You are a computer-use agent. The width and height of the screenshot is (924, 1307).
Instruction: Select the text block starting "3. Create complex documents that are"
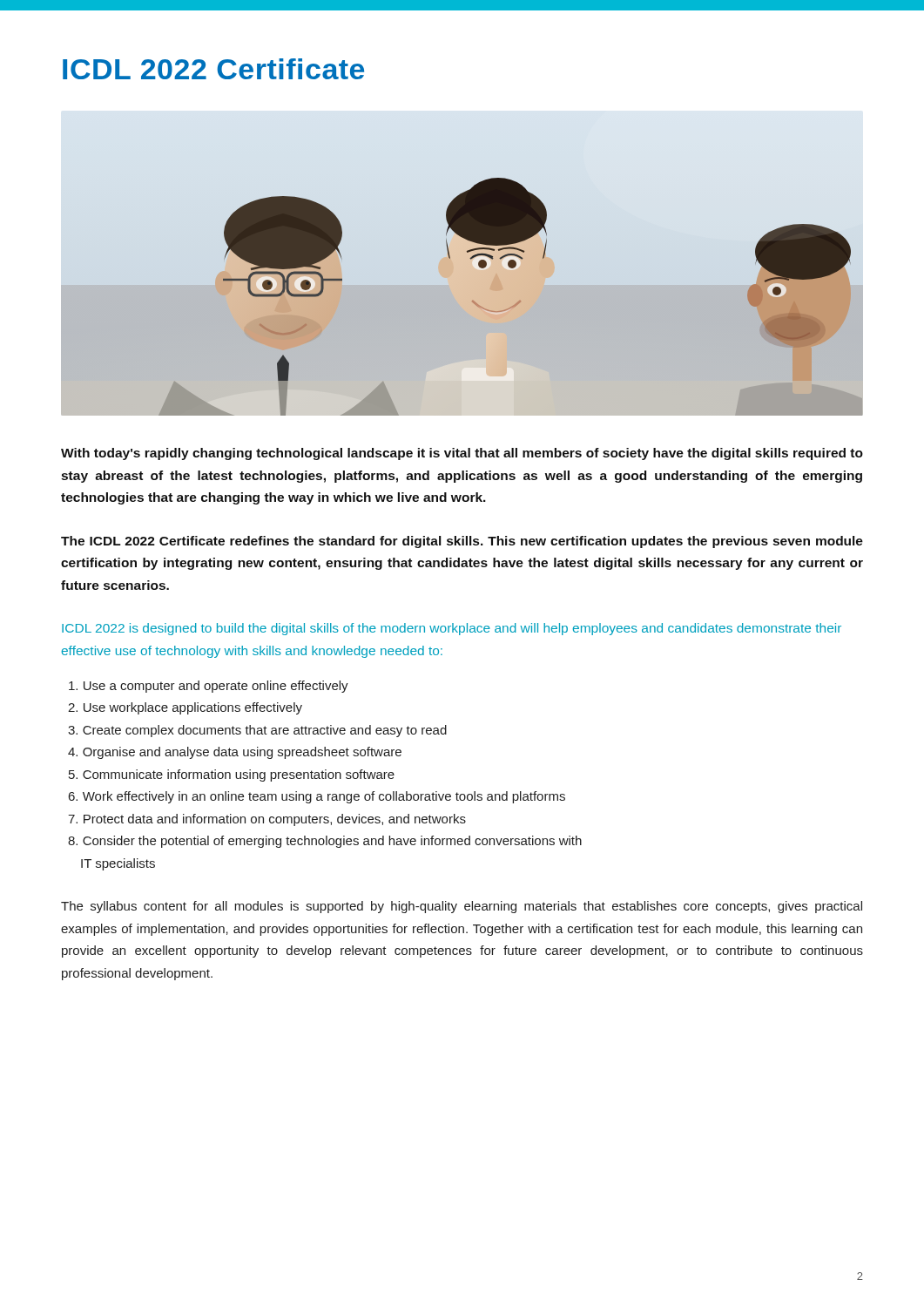click(257, 729)
